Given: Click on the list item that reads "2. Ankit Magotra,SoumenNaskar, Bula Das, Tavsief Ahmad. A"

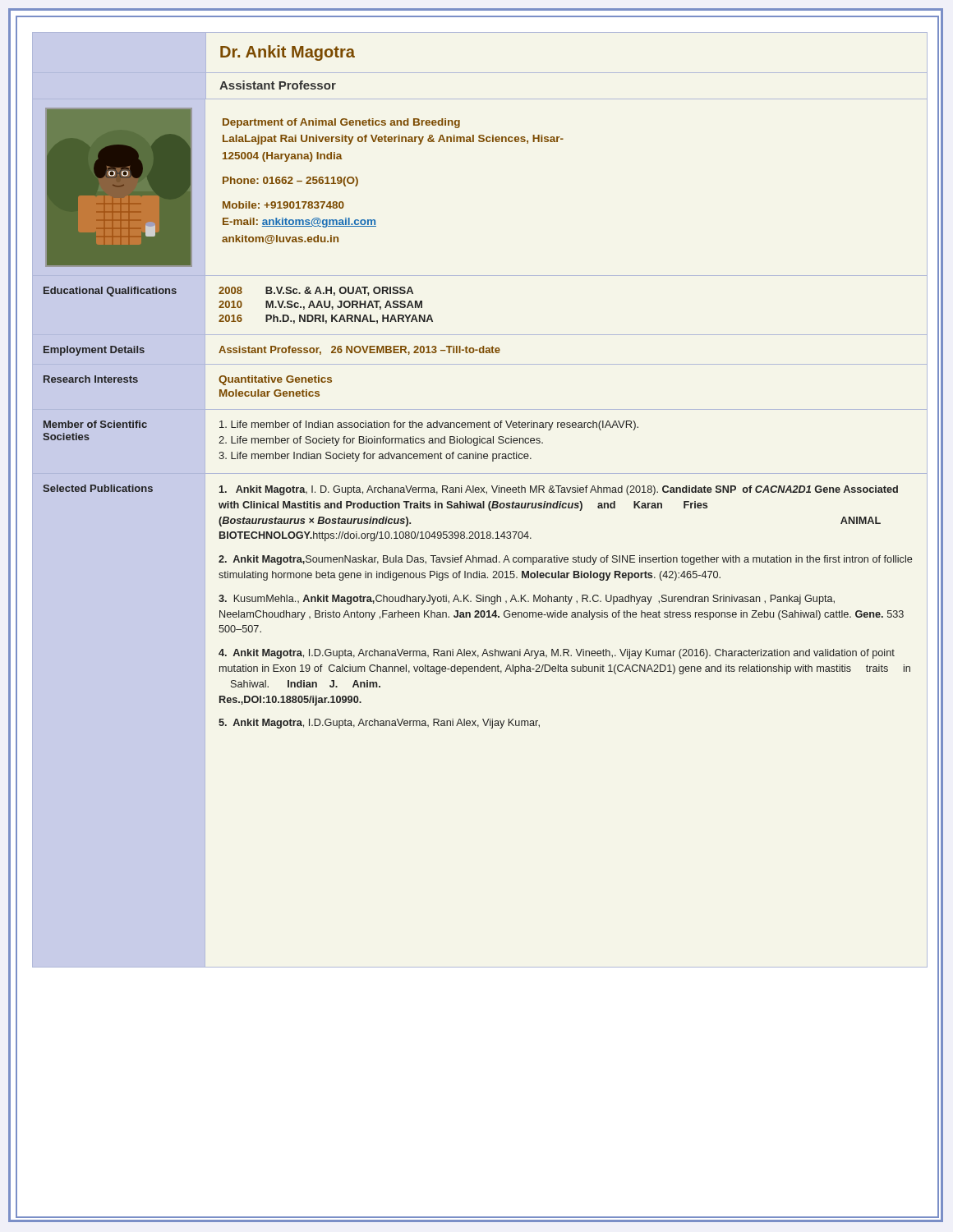Looking at the screenshot, I should click(566, 567).
